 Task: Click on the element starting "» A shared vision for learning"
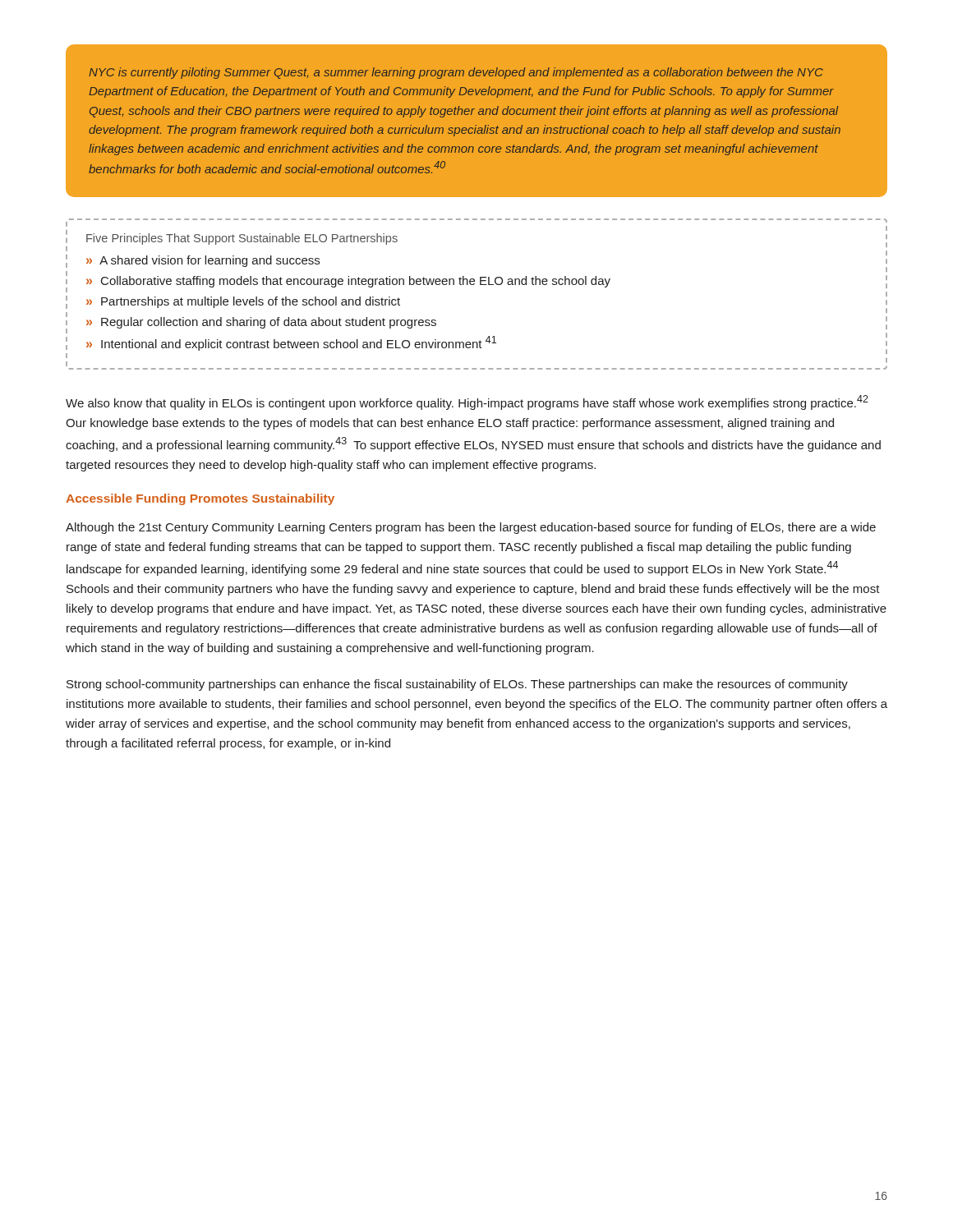pyautogui.click(x=203, y=260)
